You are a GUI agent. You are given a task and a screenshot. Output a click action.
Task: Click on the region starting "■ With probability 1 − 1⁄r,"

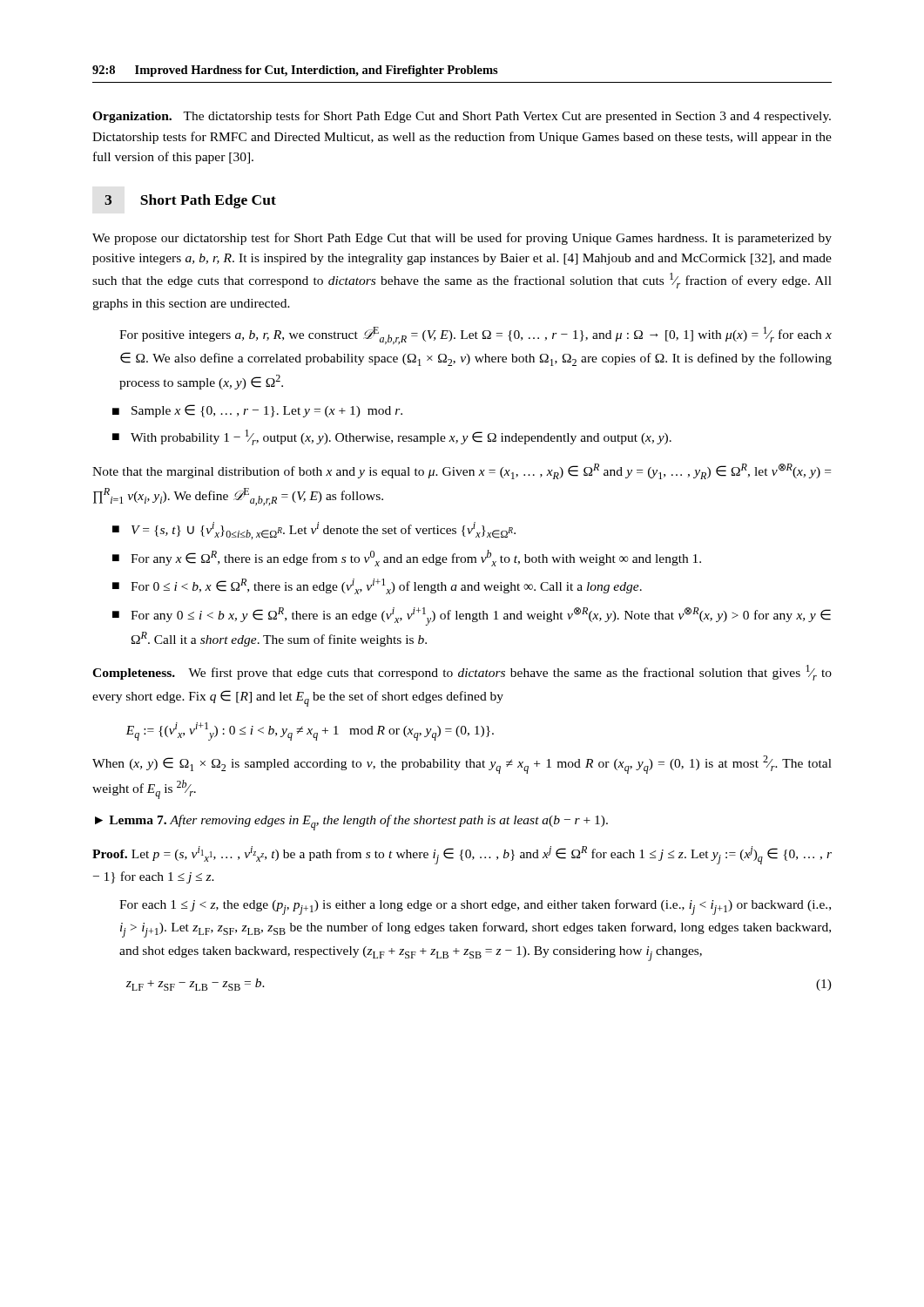coord(472,438)
